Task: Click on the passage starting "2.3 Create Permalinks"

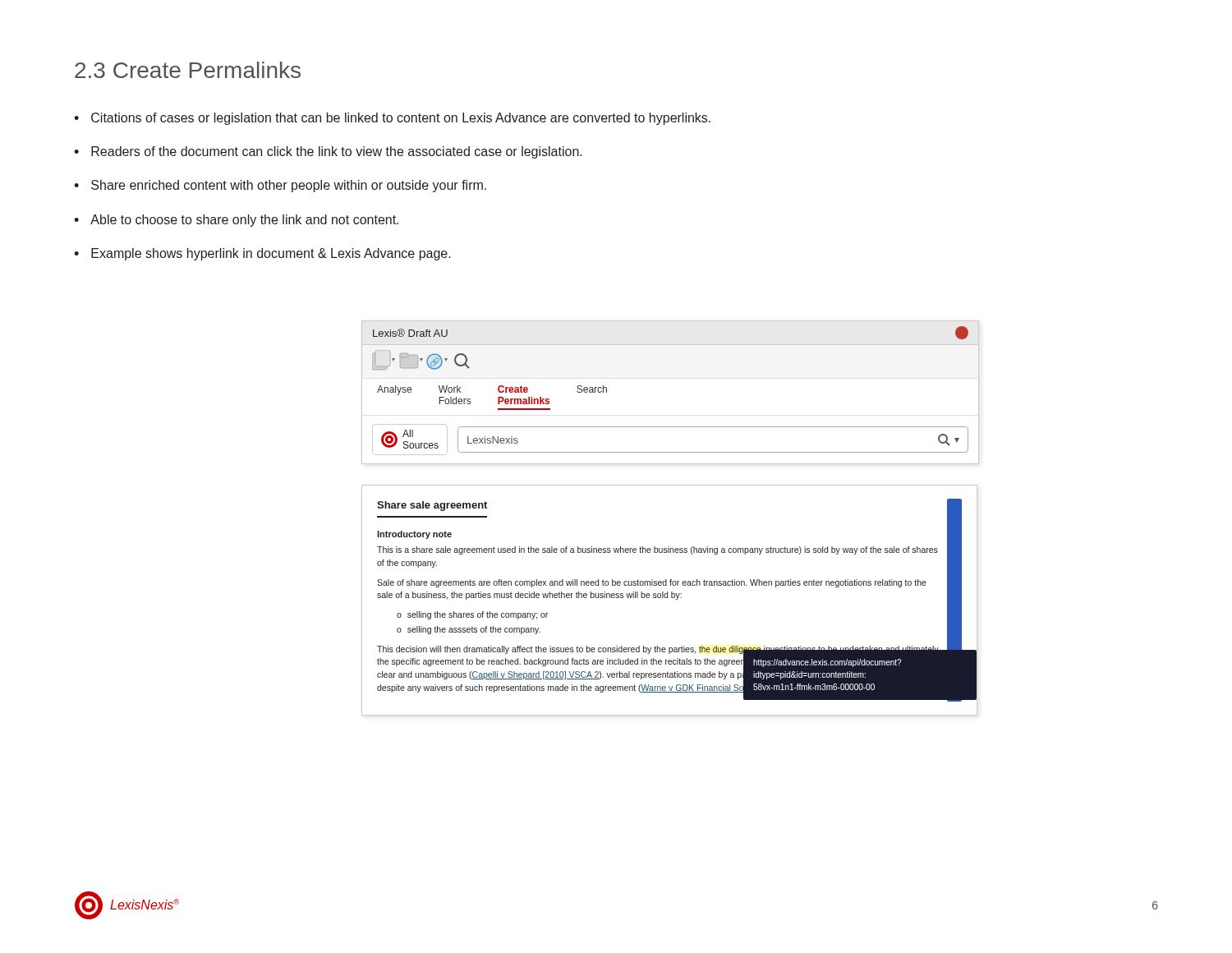Action: [188, 70]
